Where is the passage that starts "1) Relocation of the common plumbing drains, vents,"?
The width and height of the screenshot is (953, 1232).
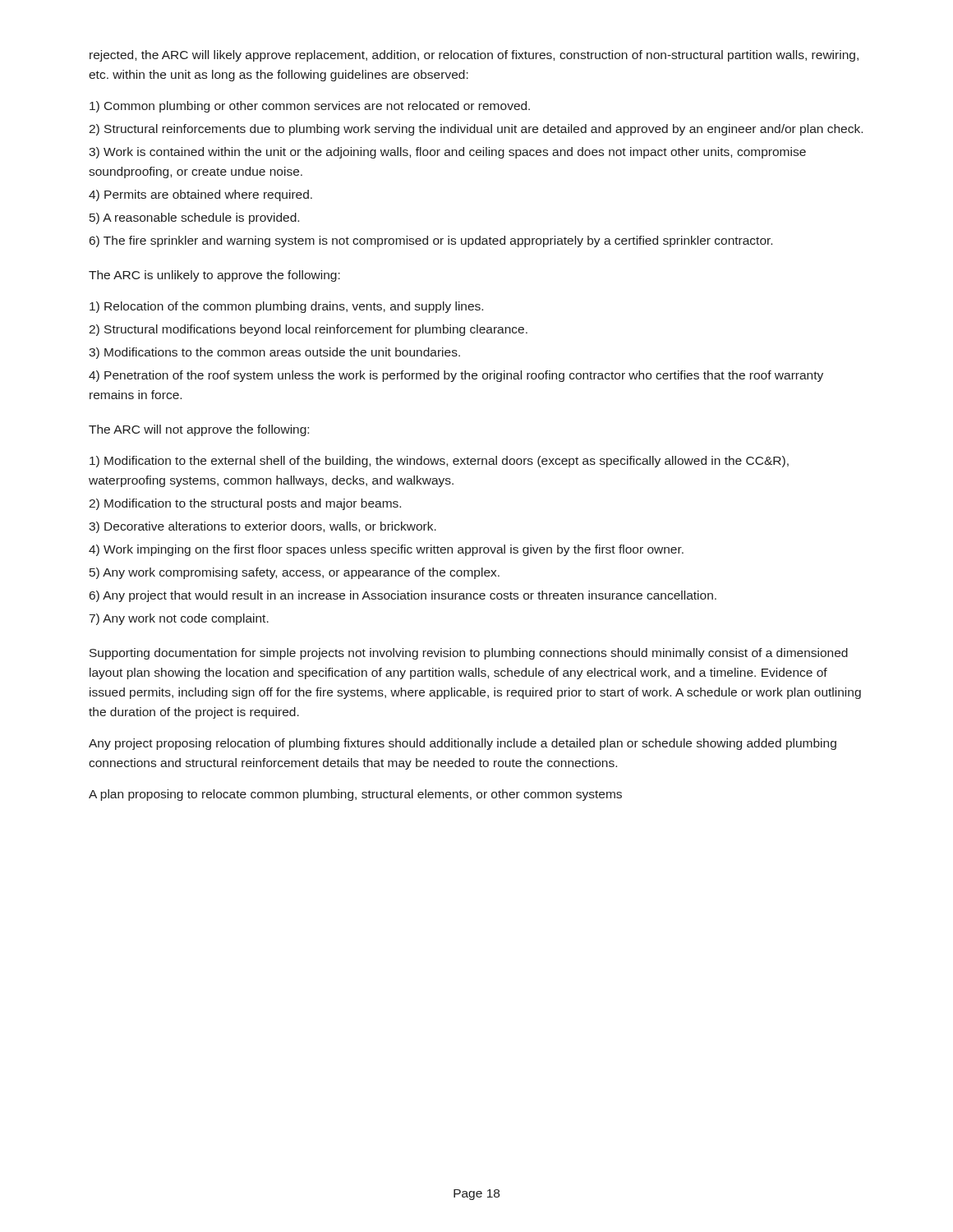[287, 306]
